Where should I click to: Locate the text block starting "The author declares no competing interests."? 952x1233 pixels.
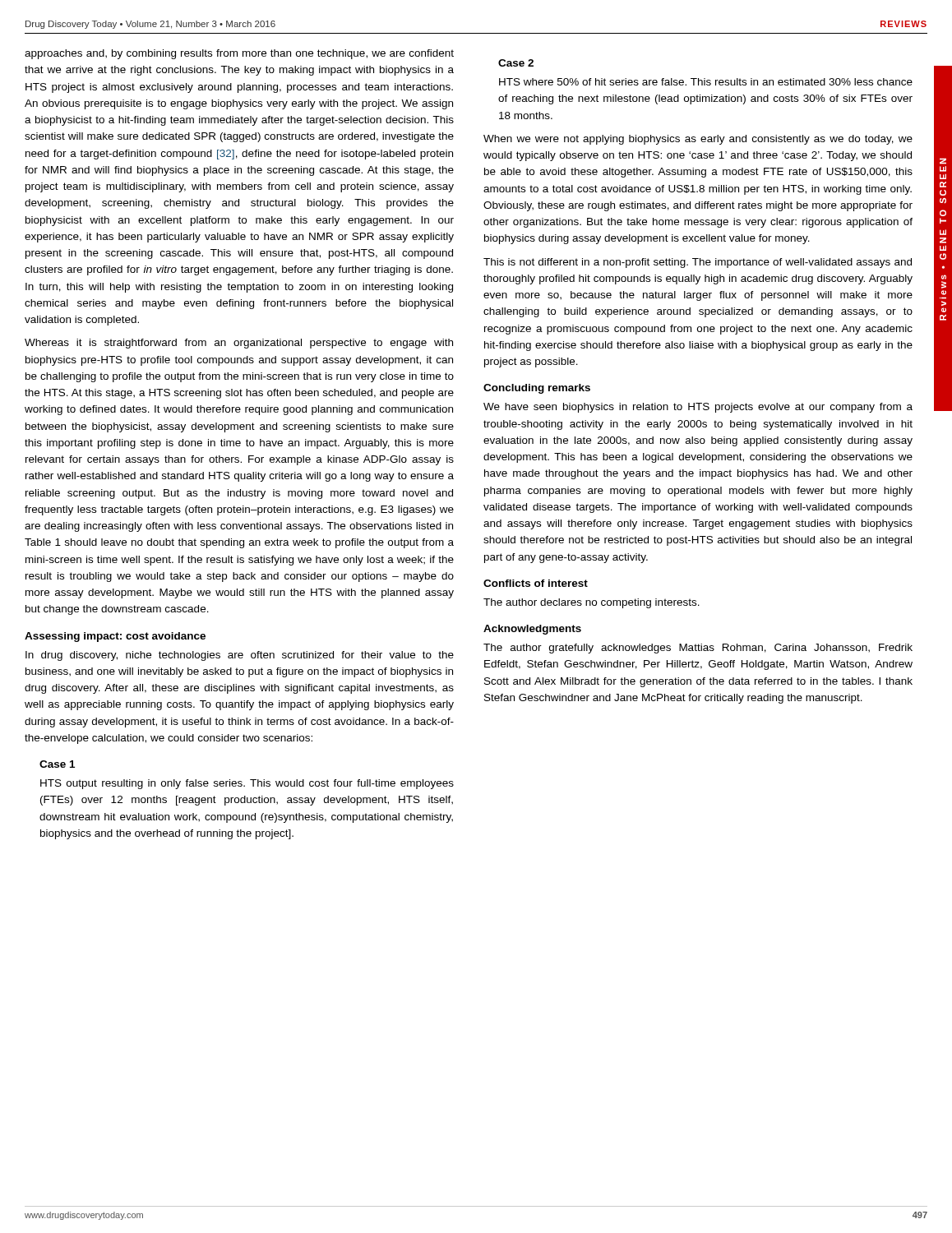click(x=698, y=602)
